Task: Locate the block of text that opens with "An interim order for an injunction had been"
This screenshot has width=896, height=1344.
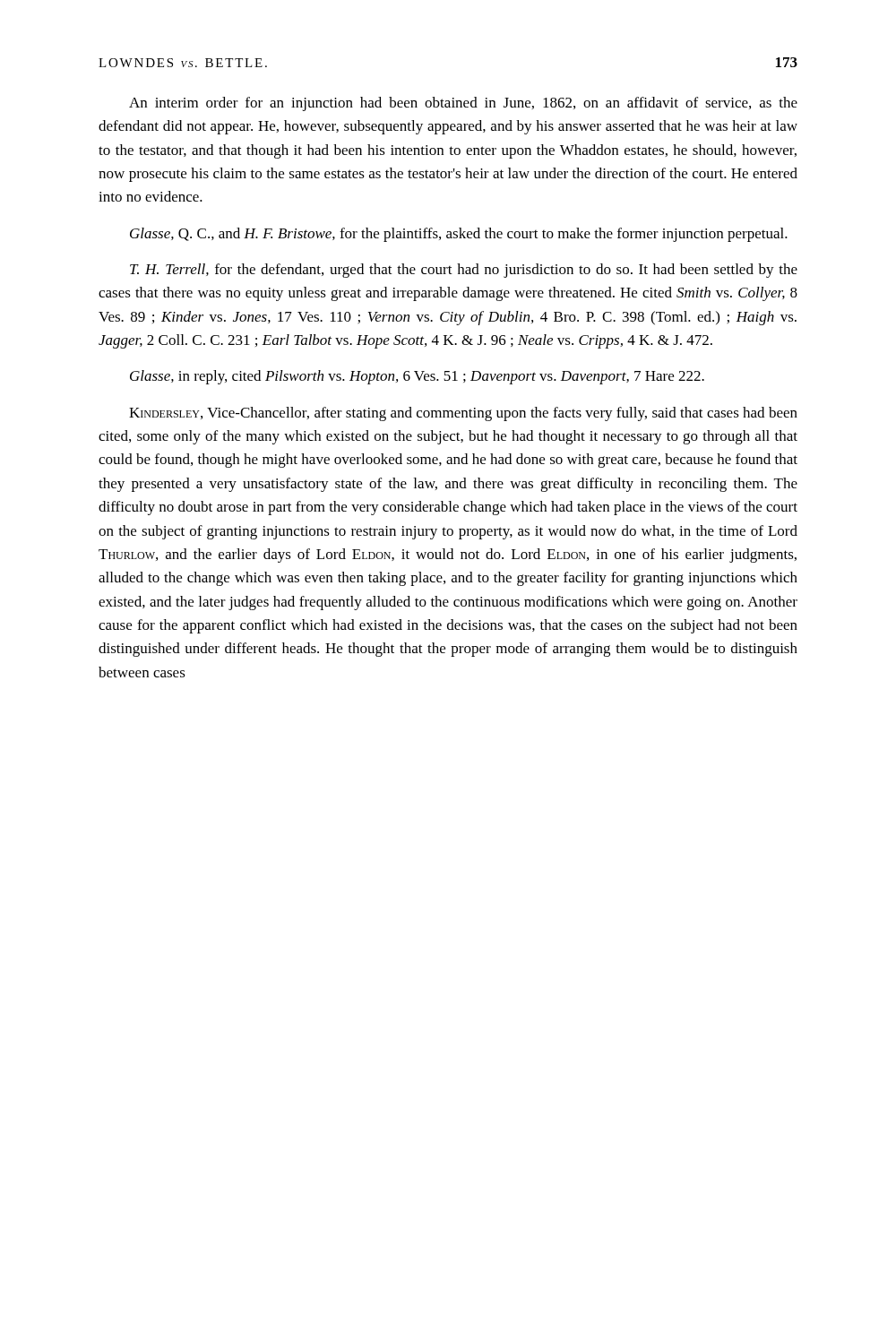Action: coord(448,150)
